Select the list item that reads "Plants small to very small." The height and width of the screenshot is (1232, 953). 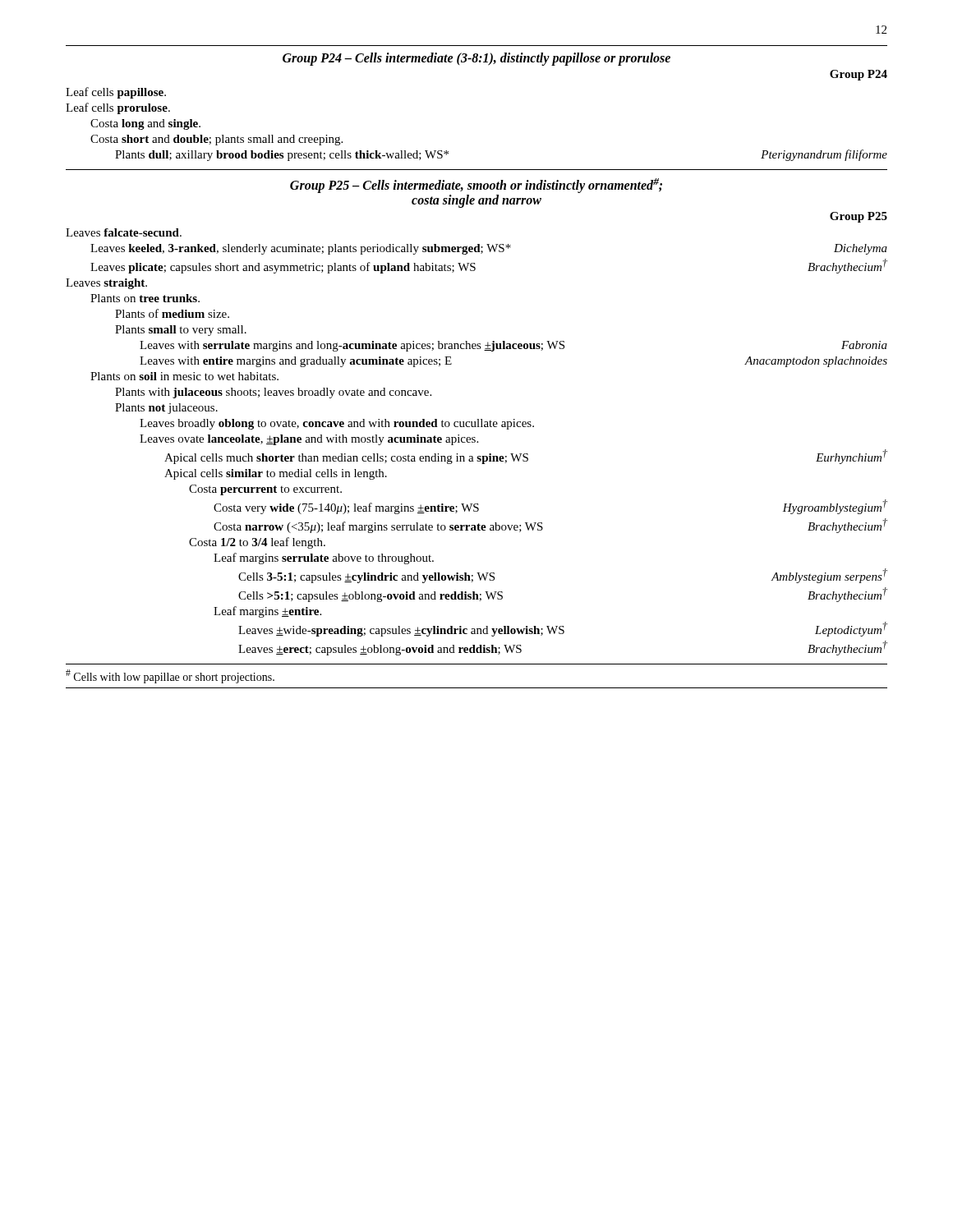[181, 330]
